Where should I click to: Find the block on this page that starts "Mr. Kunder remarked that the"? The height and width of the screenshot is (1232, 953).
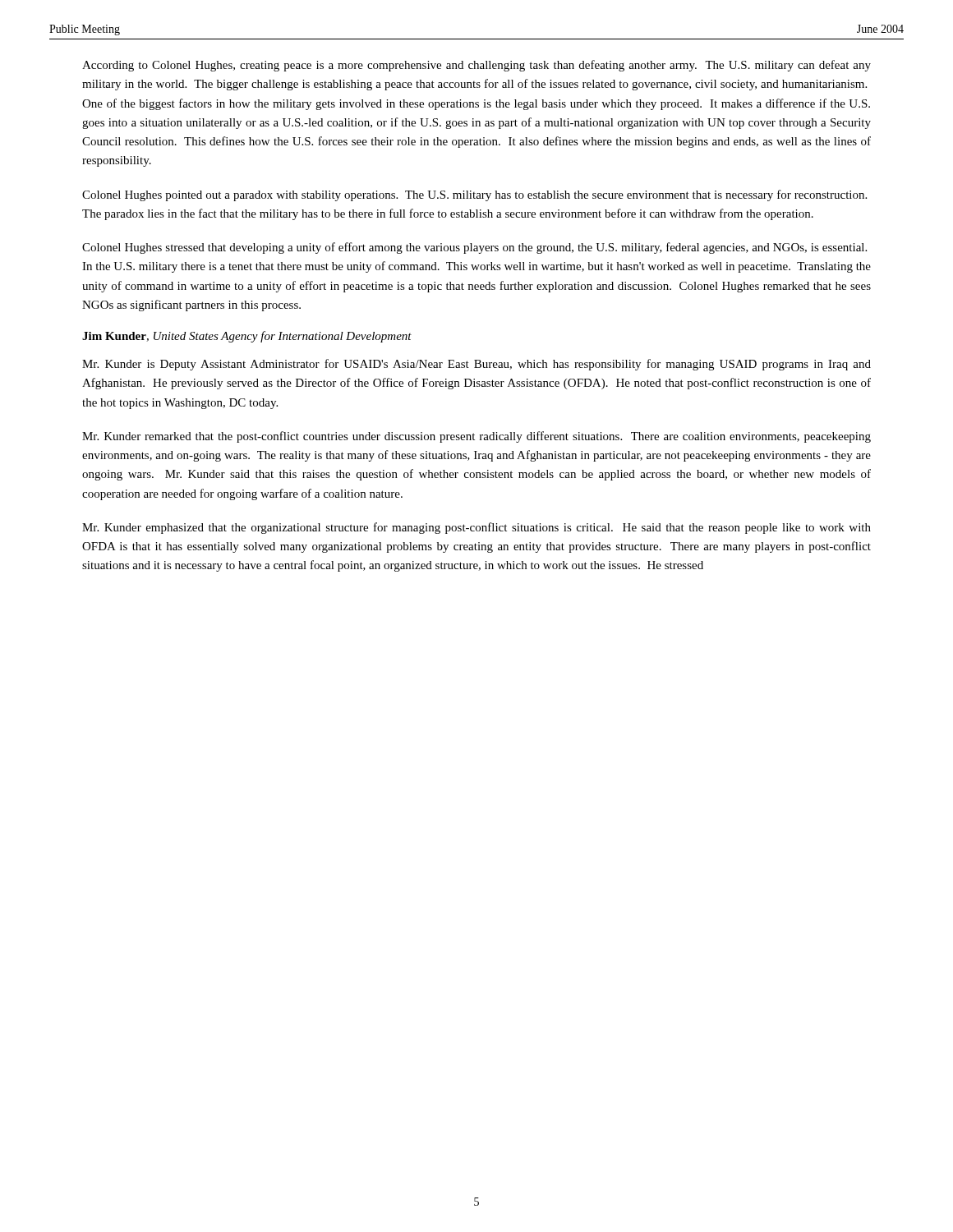pyautogui.click(x=476, y=465)
